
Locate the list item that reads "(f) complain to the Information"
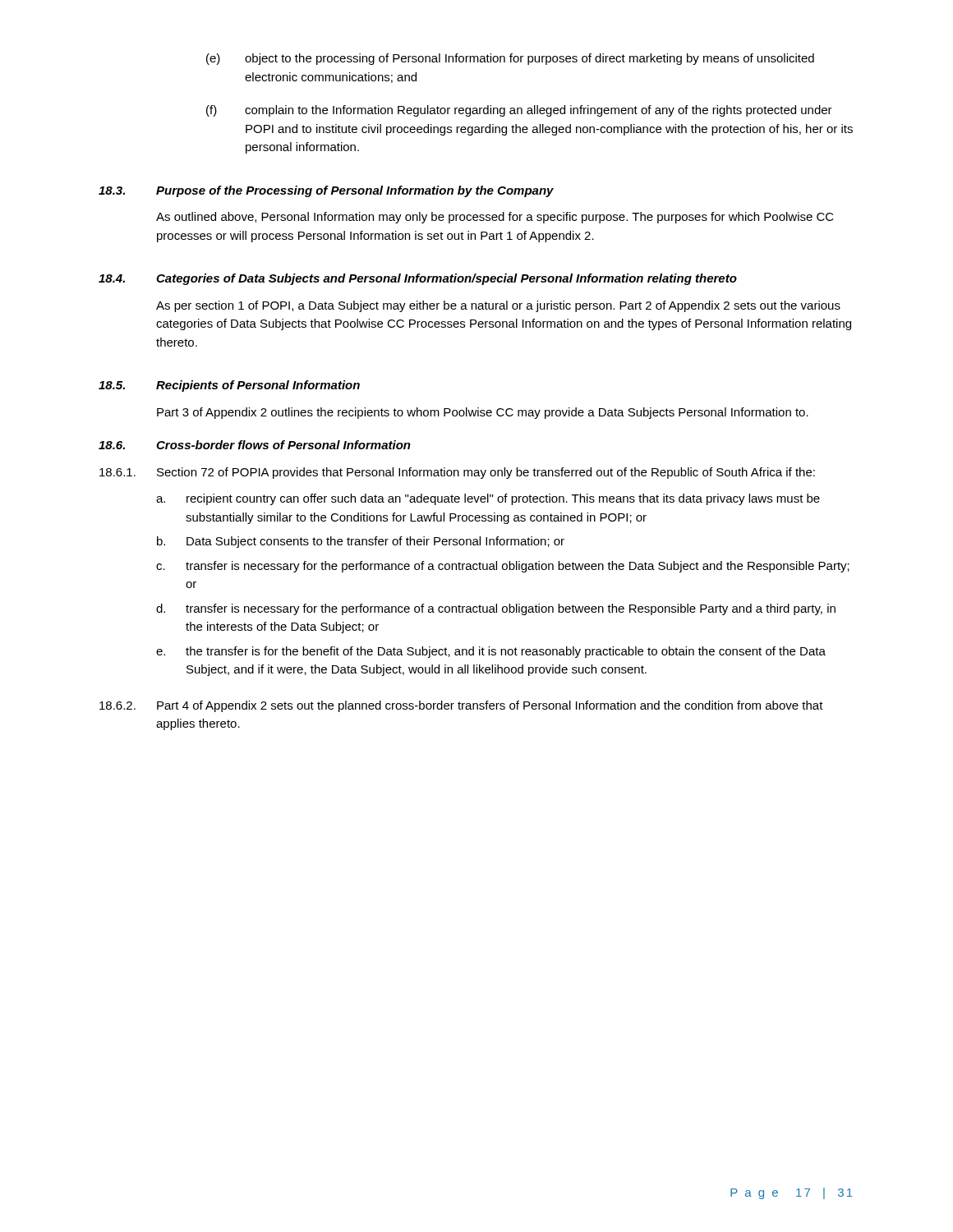click(530, 129)
